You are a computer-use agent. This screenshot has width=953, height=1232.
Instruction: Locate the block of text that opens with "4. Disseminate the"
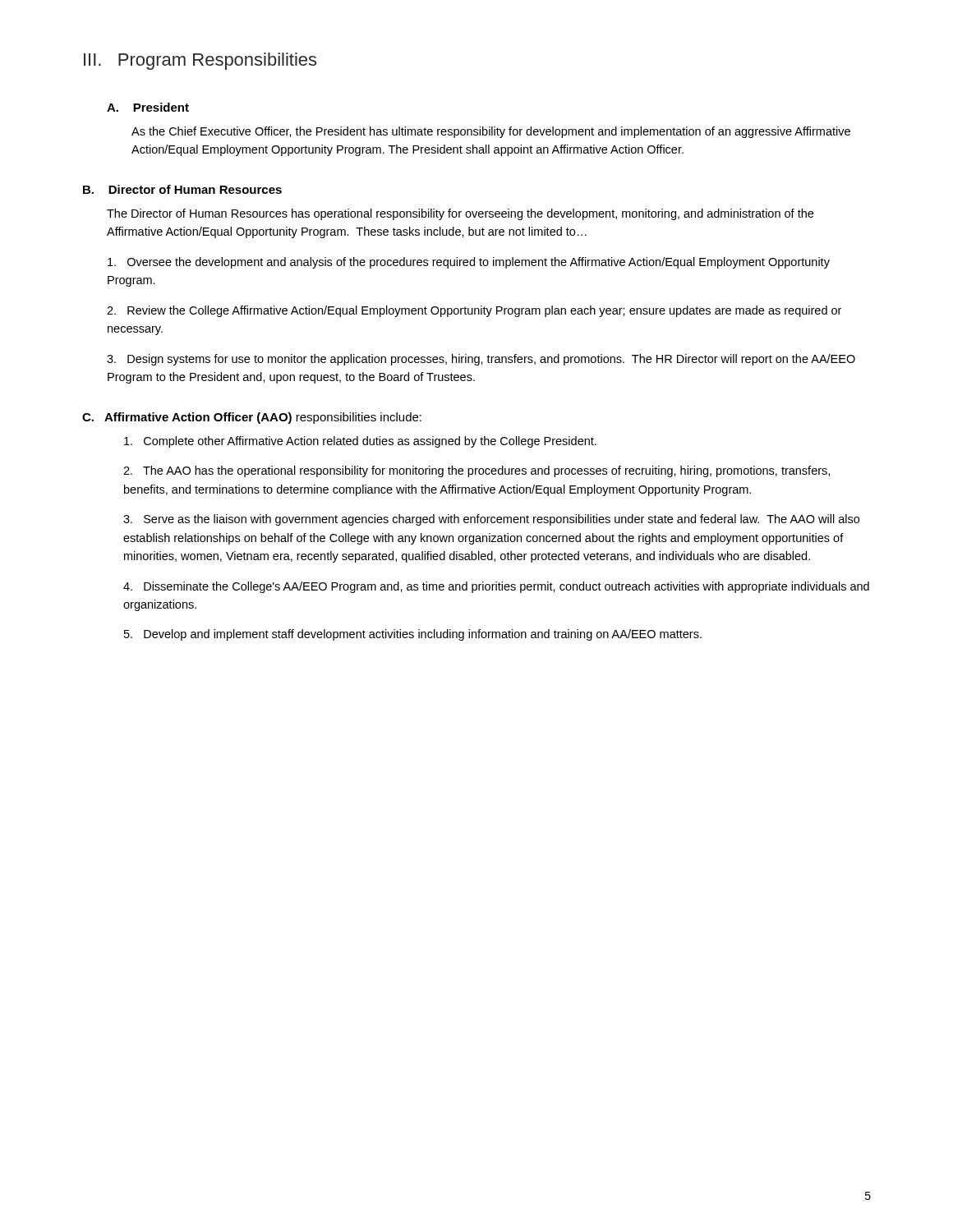pyautogui.click(x=476, y=595)
